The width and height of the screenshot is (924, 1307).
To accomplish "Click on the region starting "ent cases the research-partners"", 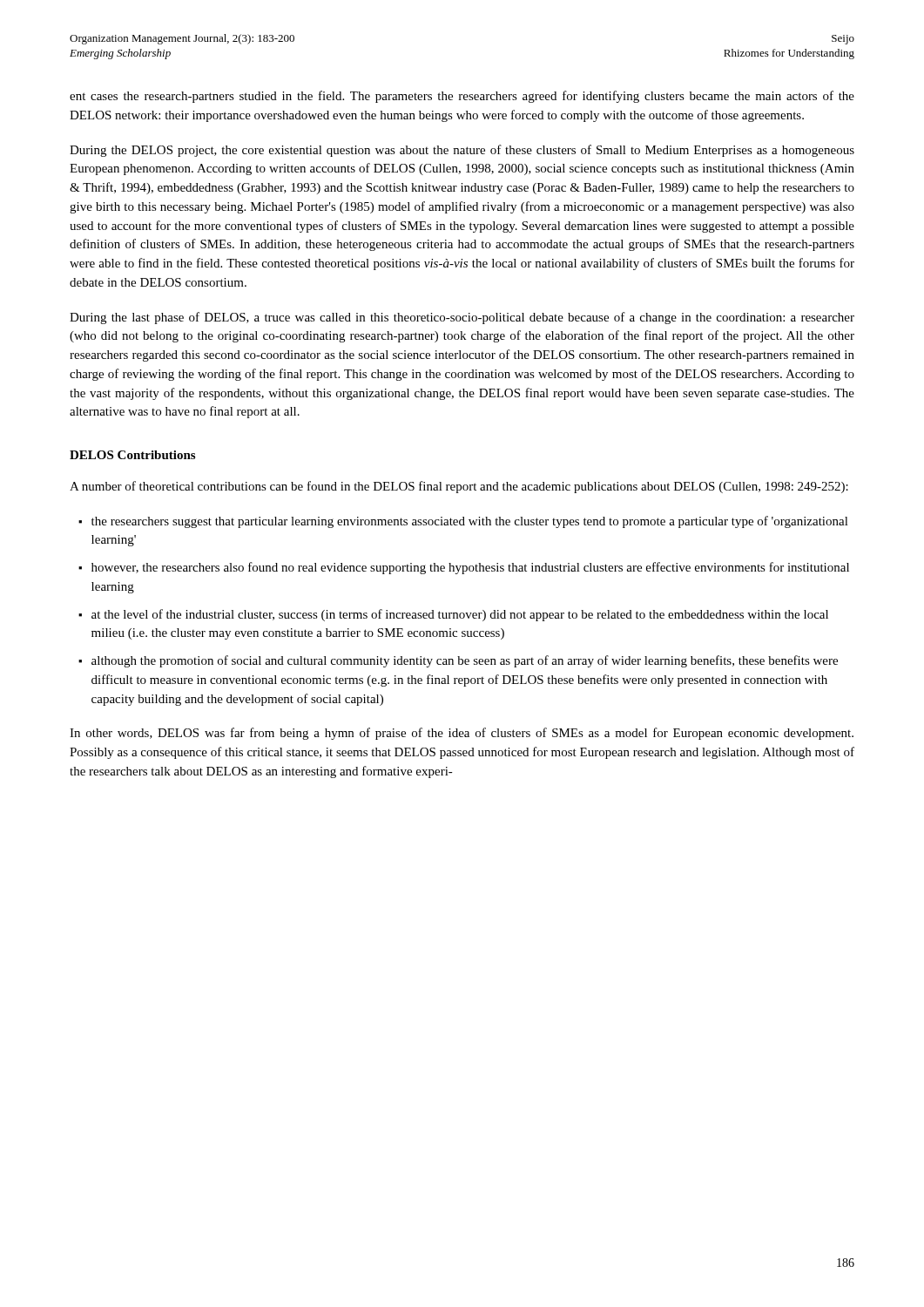I will click(462, 105).
